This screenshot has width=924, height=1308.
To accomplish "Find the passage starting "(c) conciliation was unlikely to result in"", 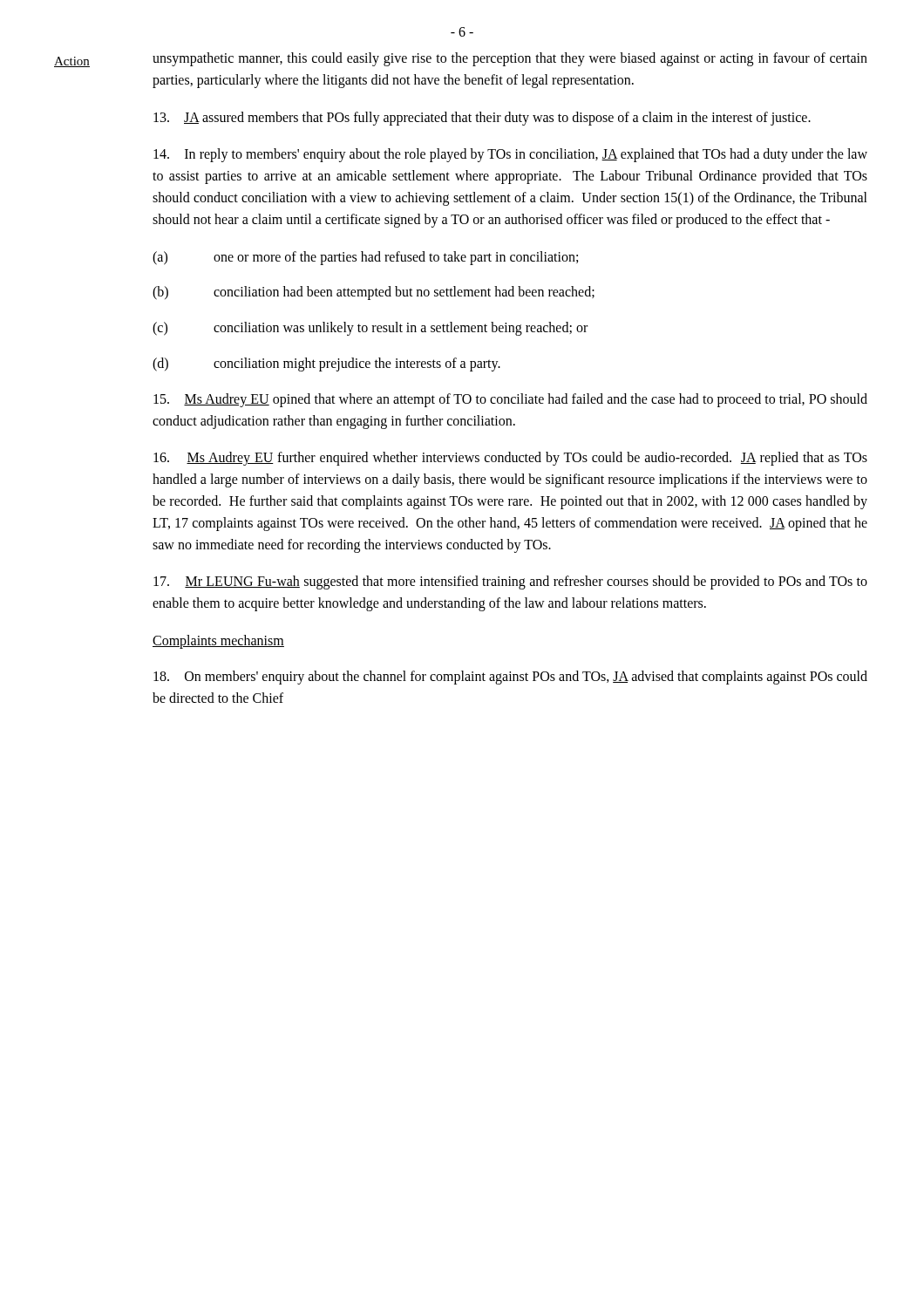I will 510,328.
